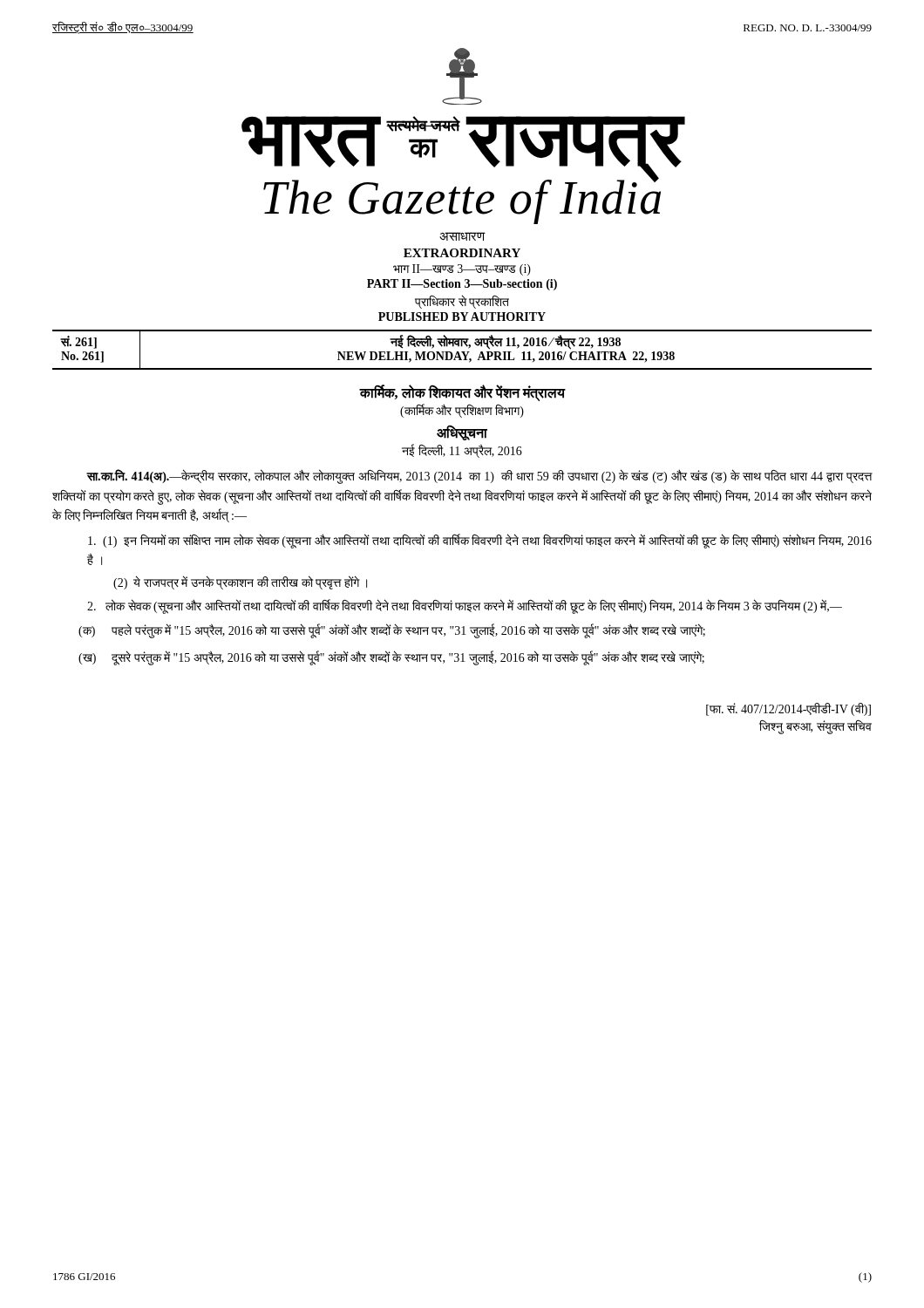Find the text containing "(कार्मिक और प्रशिक्षण विभाग)"
Viewport: 924px width, 1308px height.
click(x=462, y=411)
